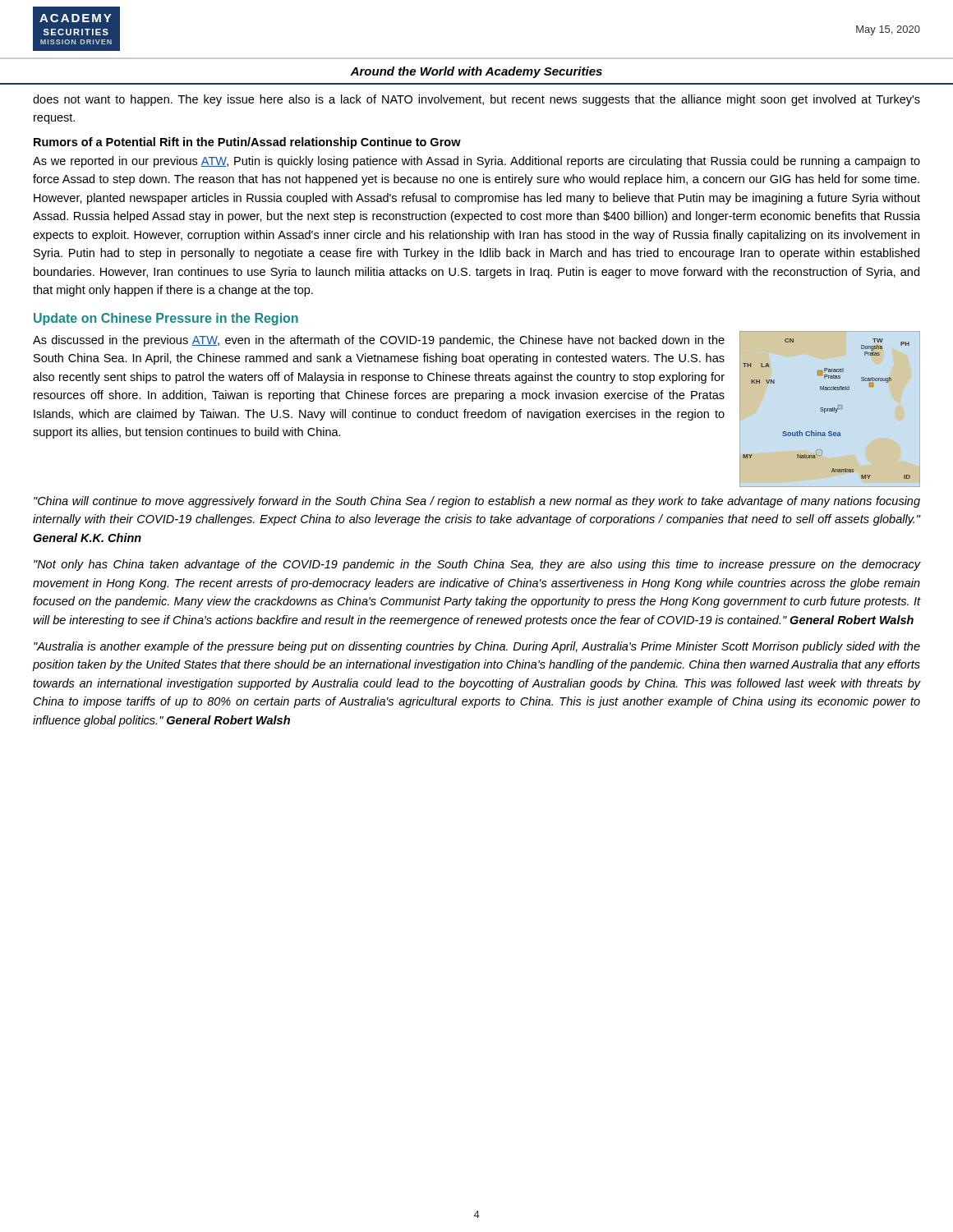Point to the passage starting ""China will continue to move aggressively"
953x1232 pixels.
476,519
